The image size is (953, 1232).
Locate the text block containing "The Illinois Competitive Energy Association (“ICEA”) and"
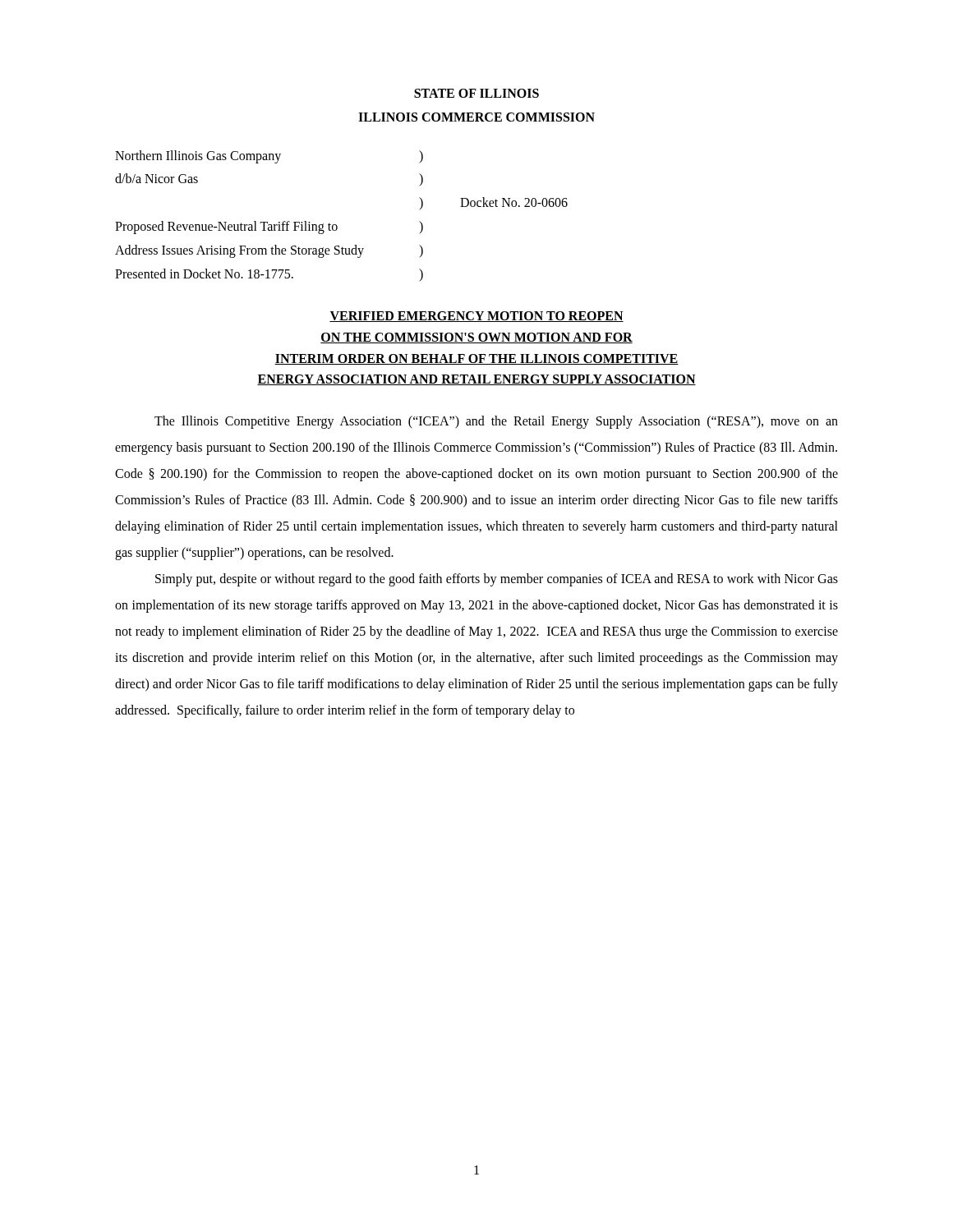[x=476, y=486]
